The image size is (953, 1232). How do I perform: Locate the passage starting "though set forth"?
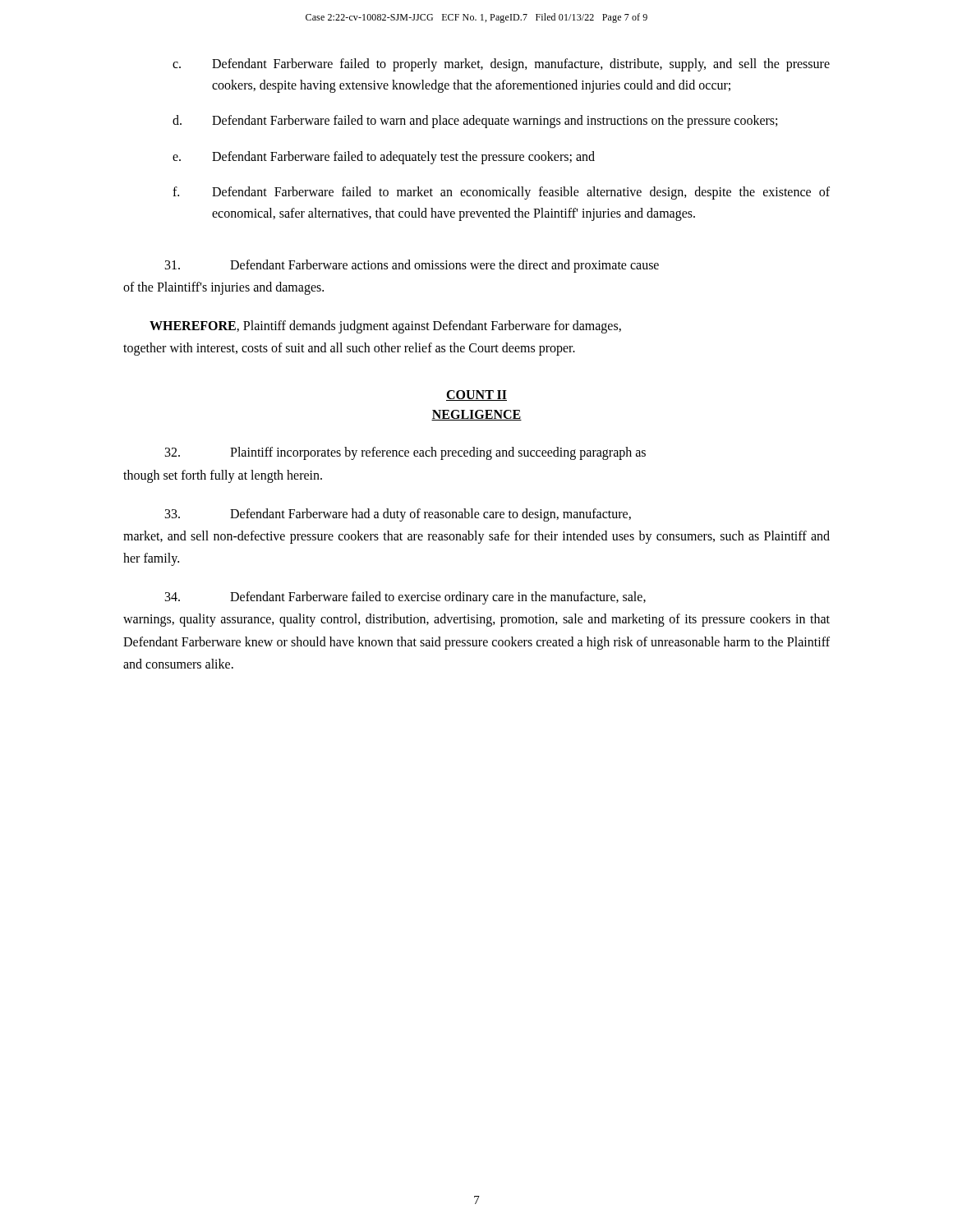click(x=223, y=475)
